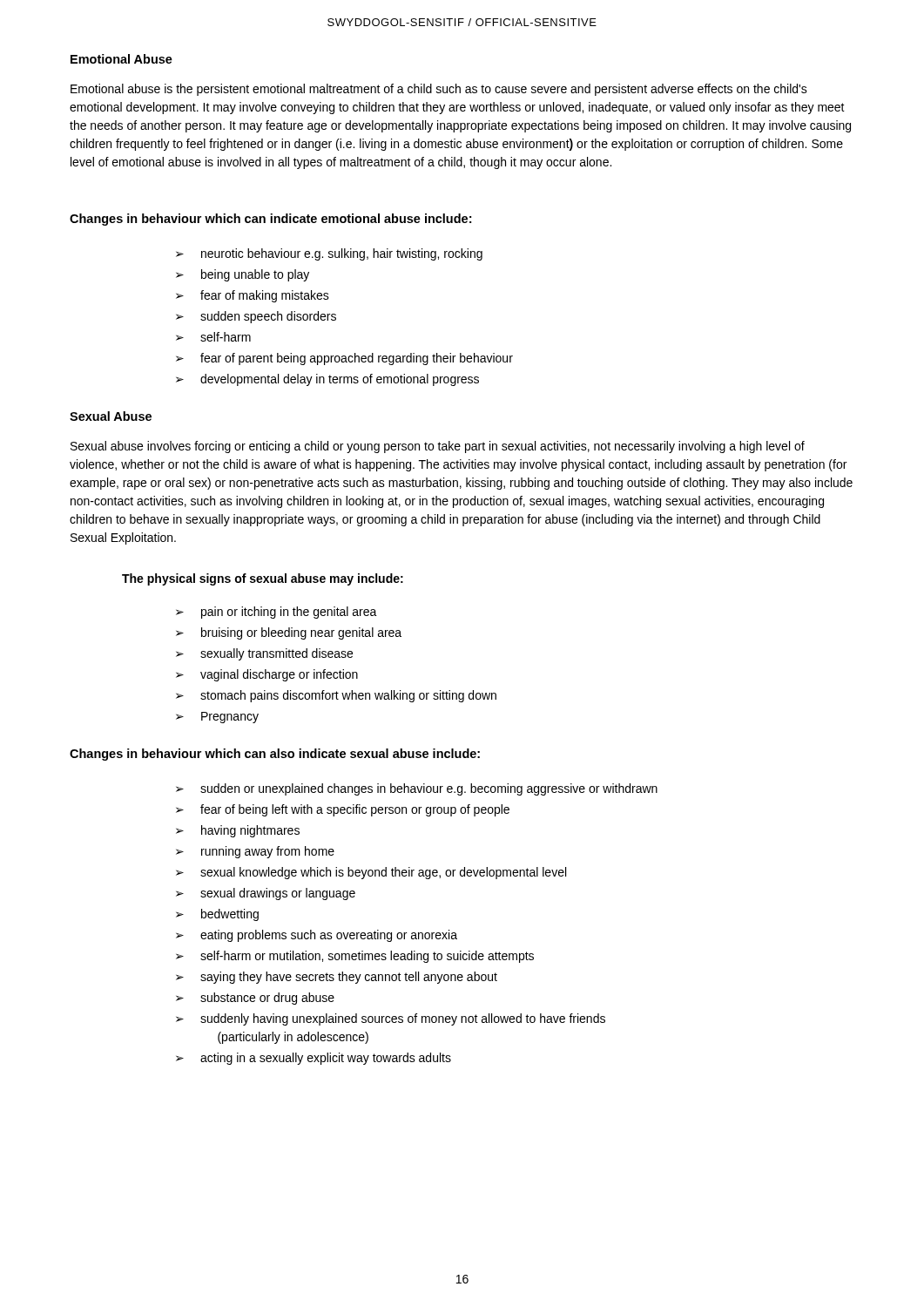The image size is (924, 1307).
Task: Find the list item that says "➢ acting in a"
Action: coord(313,1058)
